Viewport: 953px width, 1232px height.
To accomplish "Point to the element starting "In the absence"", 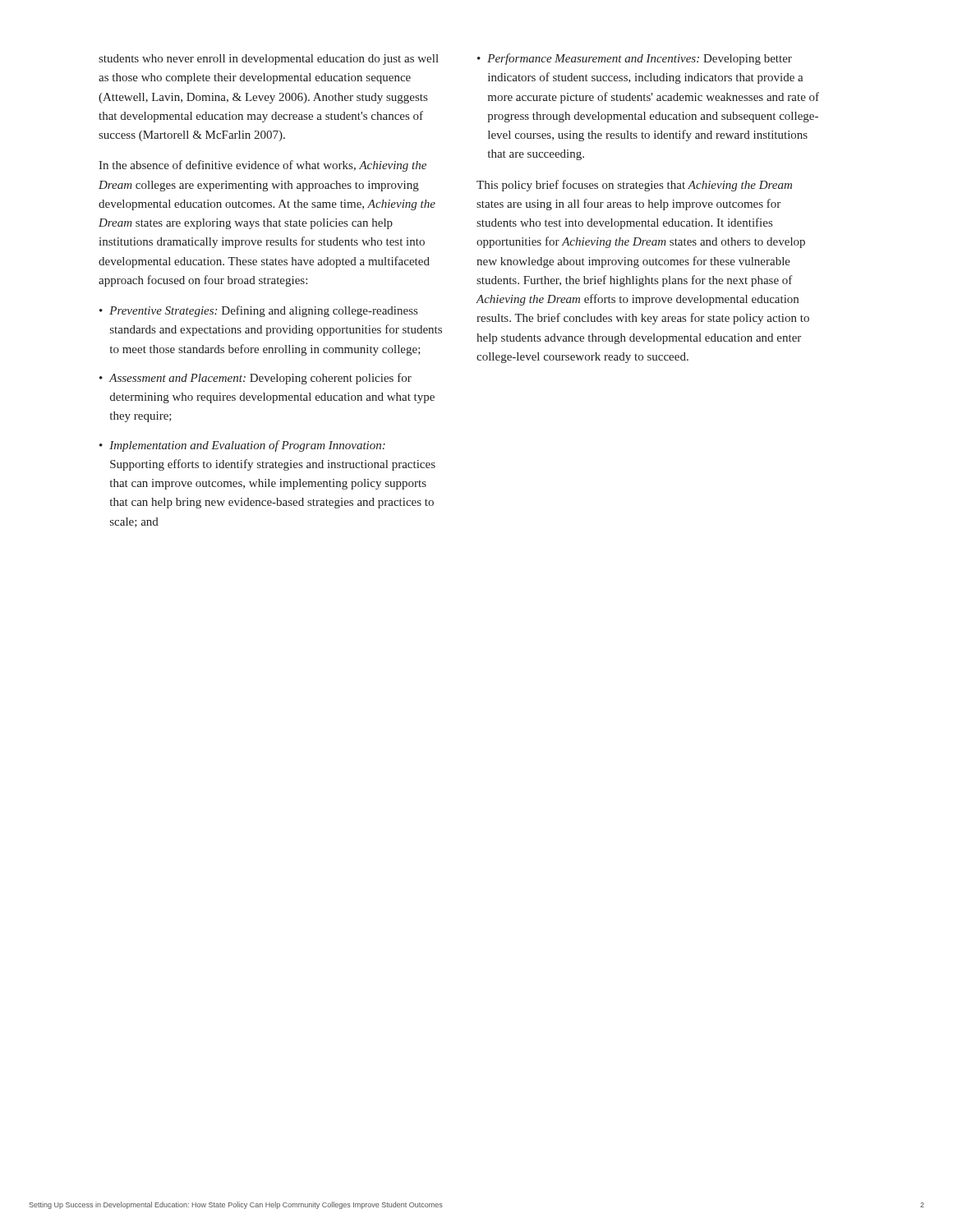I will click(271, 223).
